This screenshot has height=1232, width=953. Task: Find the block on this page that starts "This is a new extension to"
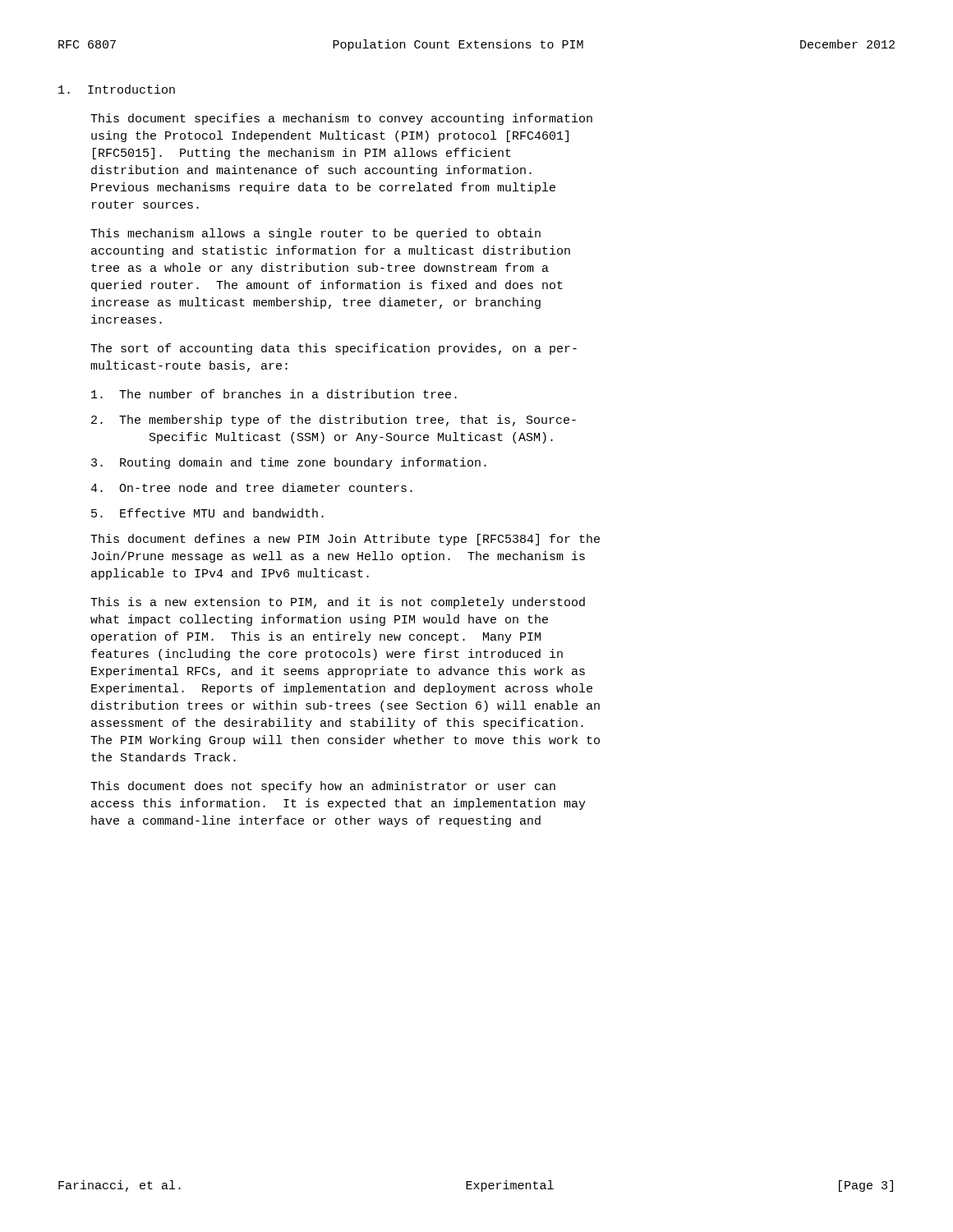[476, 681]
